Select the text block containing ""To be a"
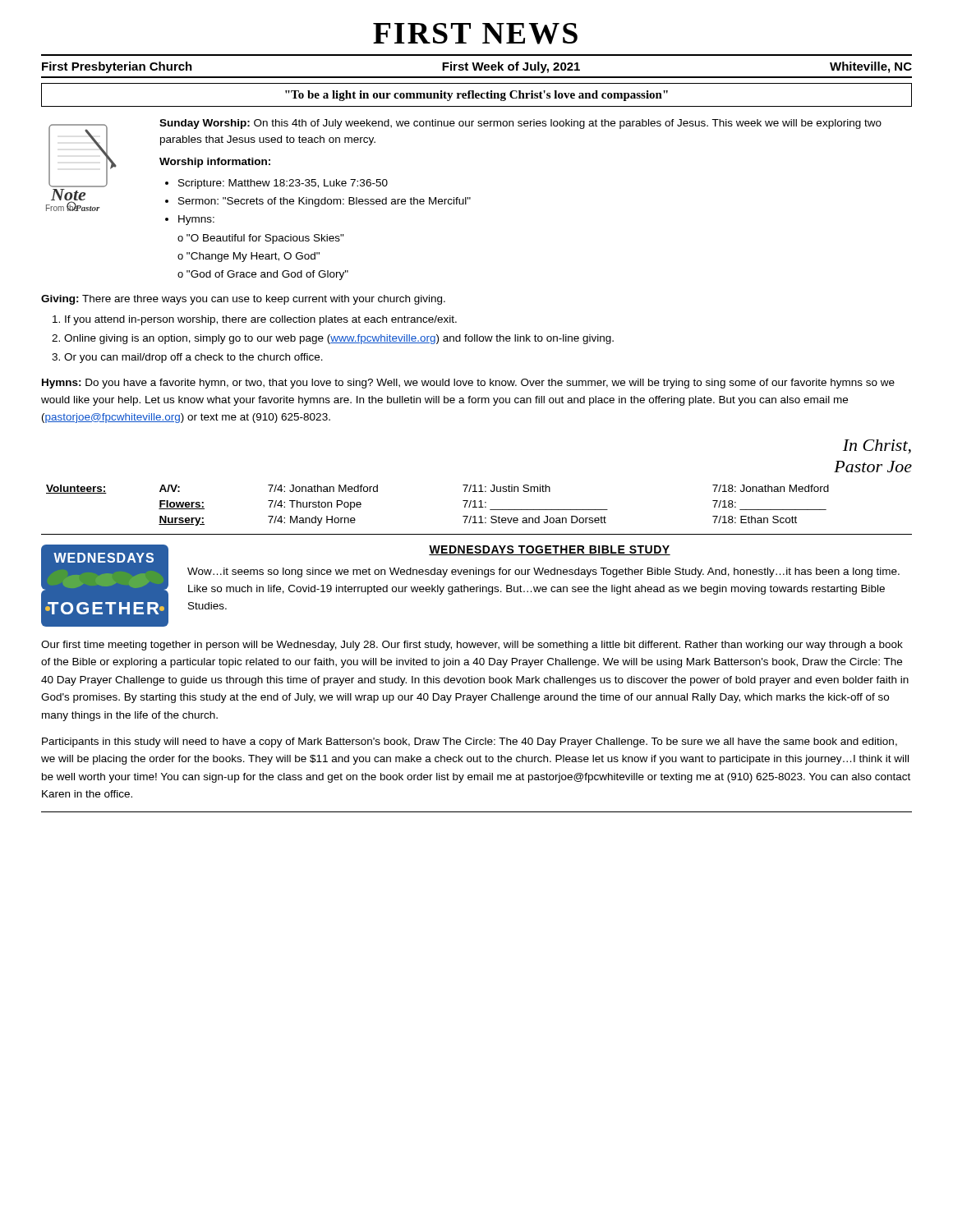The image size is (953, 1232). pyautogui.click(x=476, y=94)
